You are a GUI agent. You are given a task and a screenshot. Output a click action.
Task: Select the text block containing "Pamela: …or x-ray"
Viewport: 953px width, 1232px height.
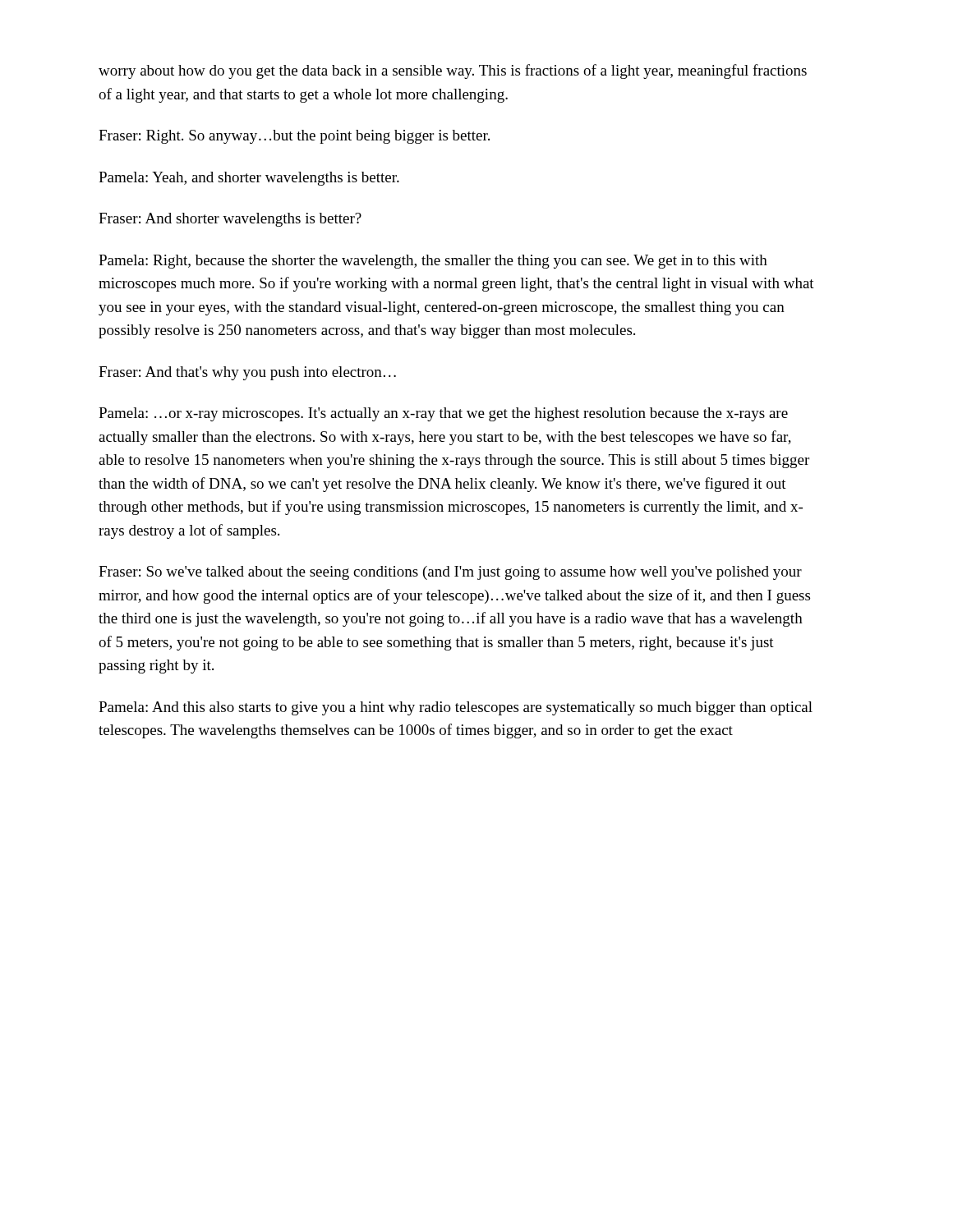[454, 471]
